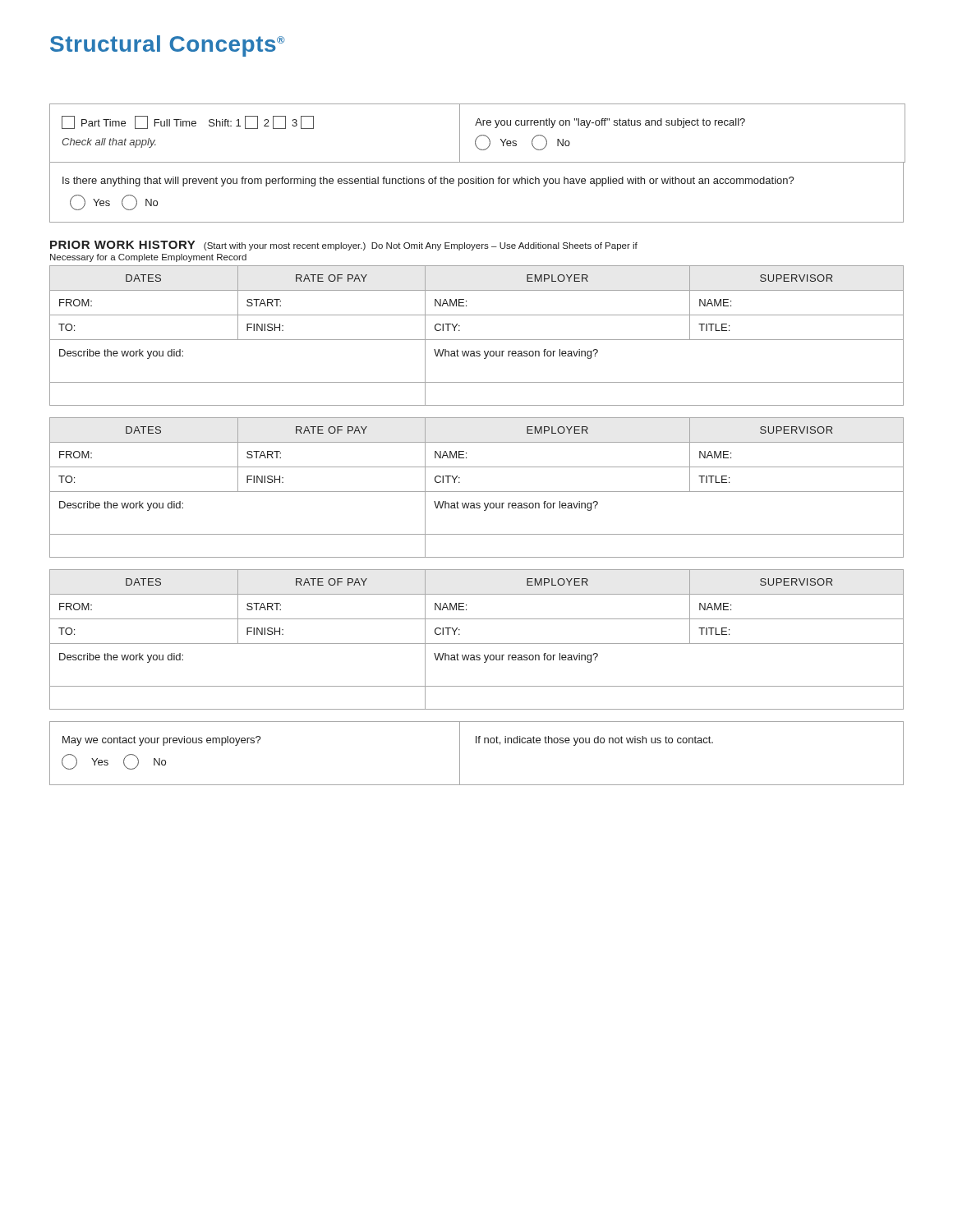Find the table that mentions "Part Time Full"
The width and height of the screenshot is (953, 1232).
click(476, 163)
